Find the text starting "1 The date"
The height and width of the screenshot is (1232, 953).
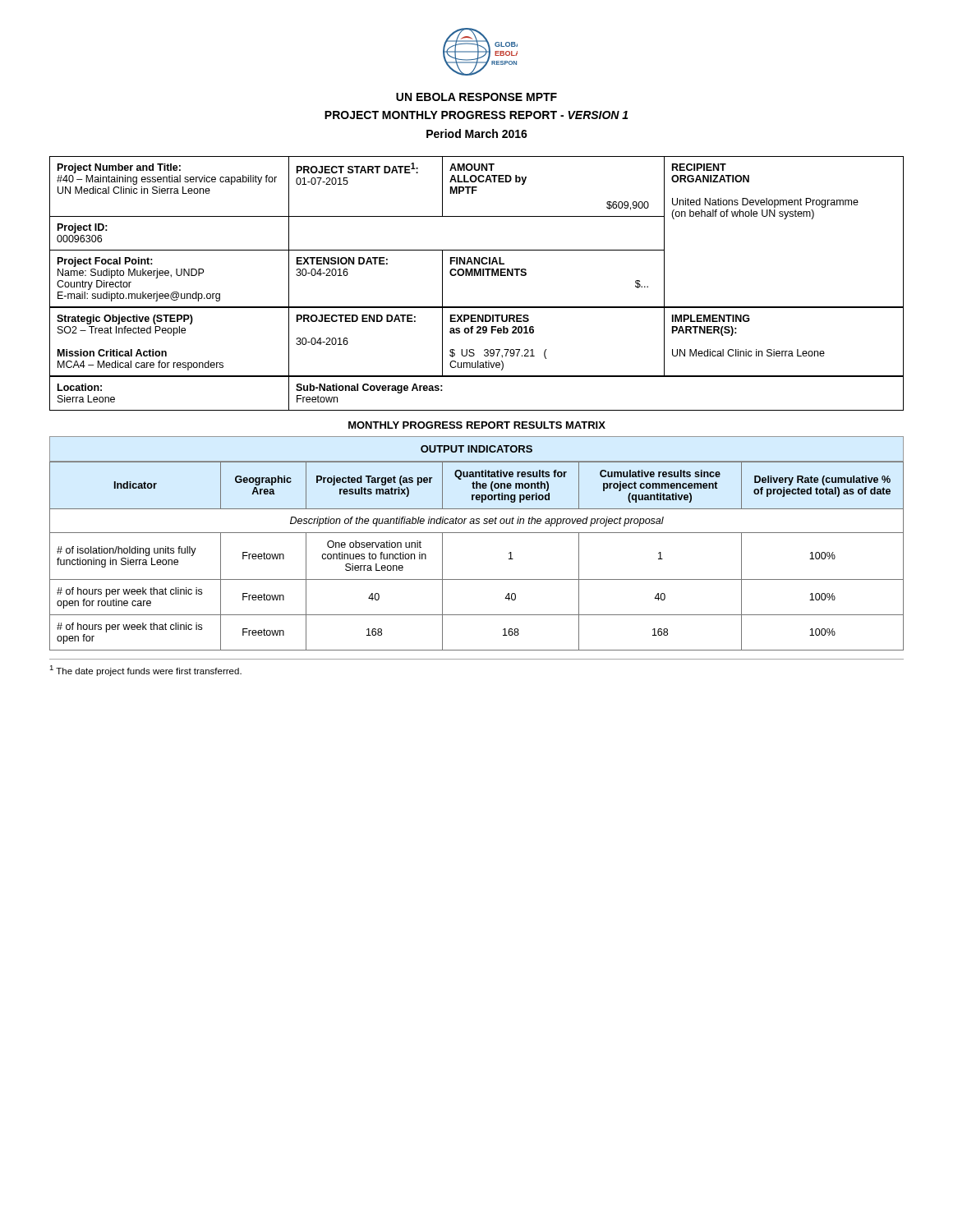coord(146,669)
